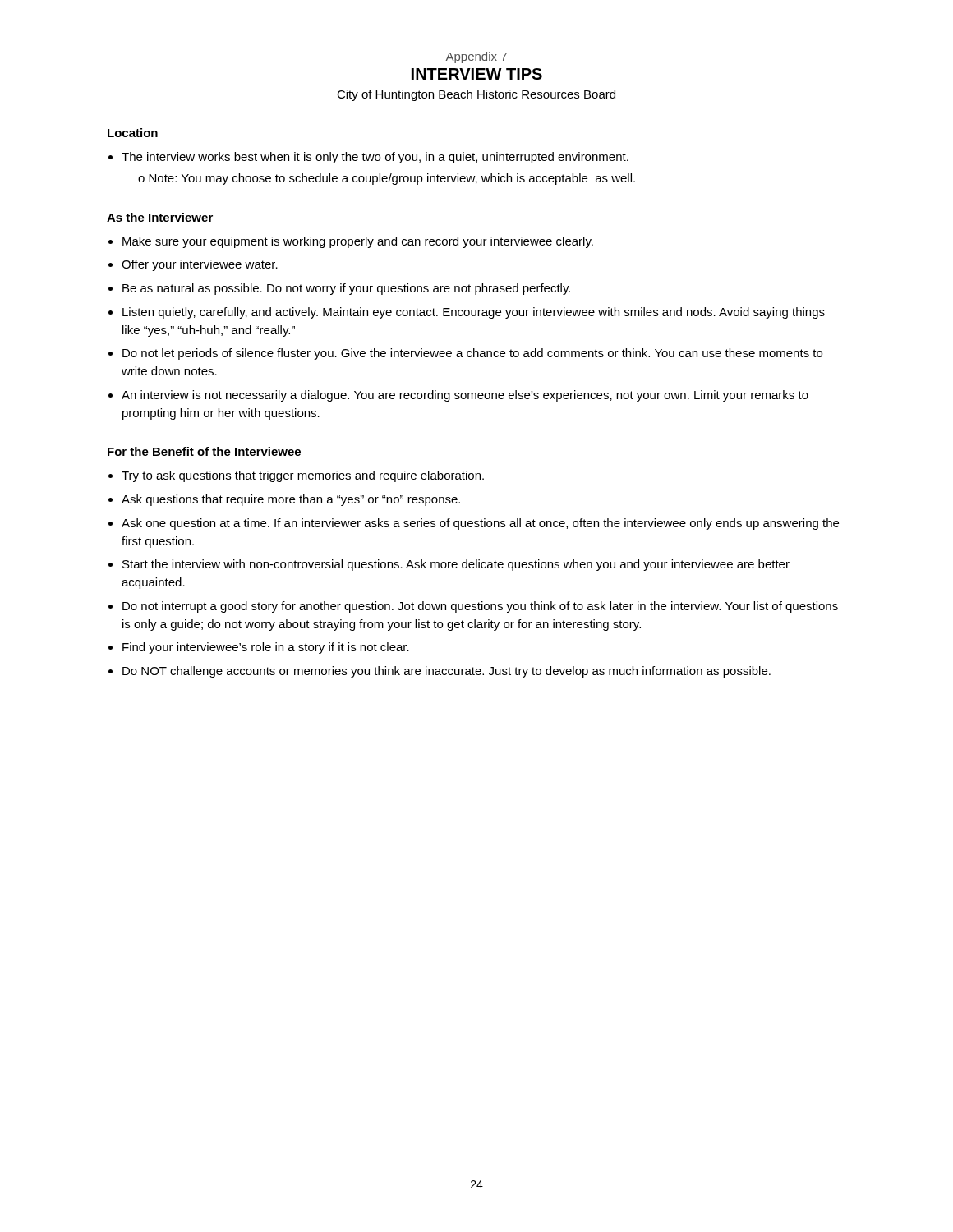
Task: Click the section header that begins "For the Benefit of"
Action: 204,452
